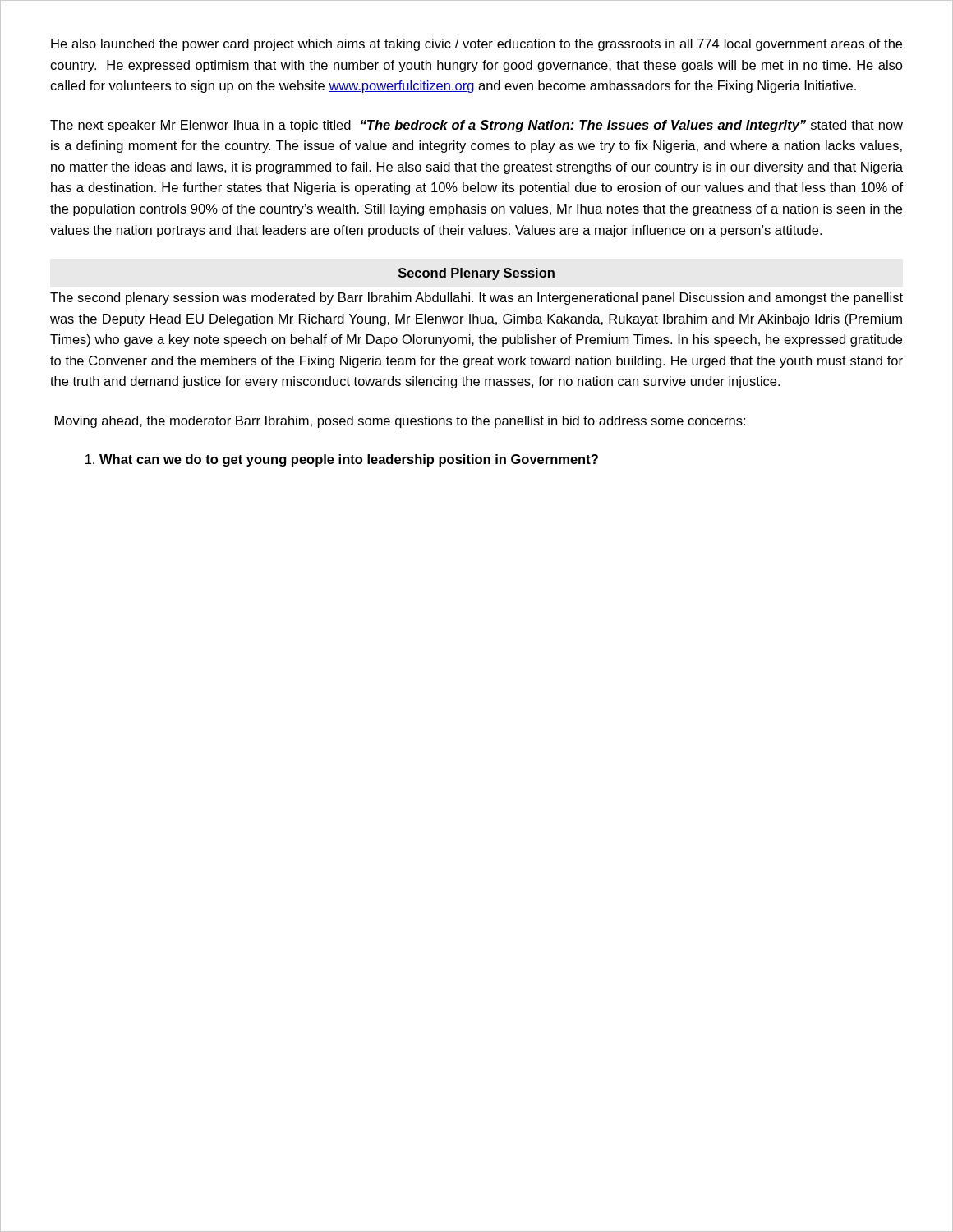Point to the block beginning "What can we do to get young"
The width and height of the screenshot is (953, 1232).
coord(493,460)
